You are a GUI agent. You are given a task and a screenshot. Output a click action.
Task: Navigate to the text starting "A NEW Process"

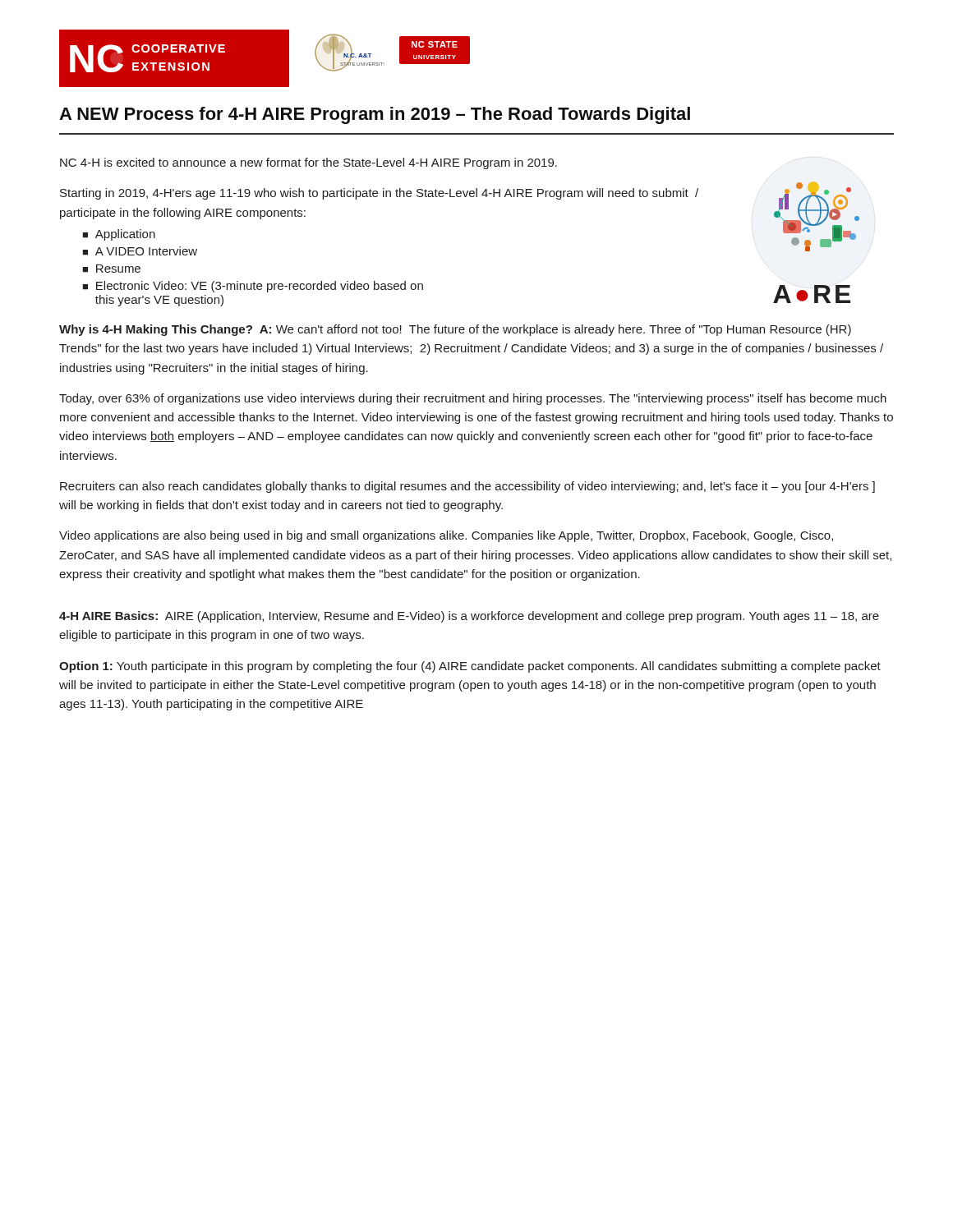(x=476, y=114)
